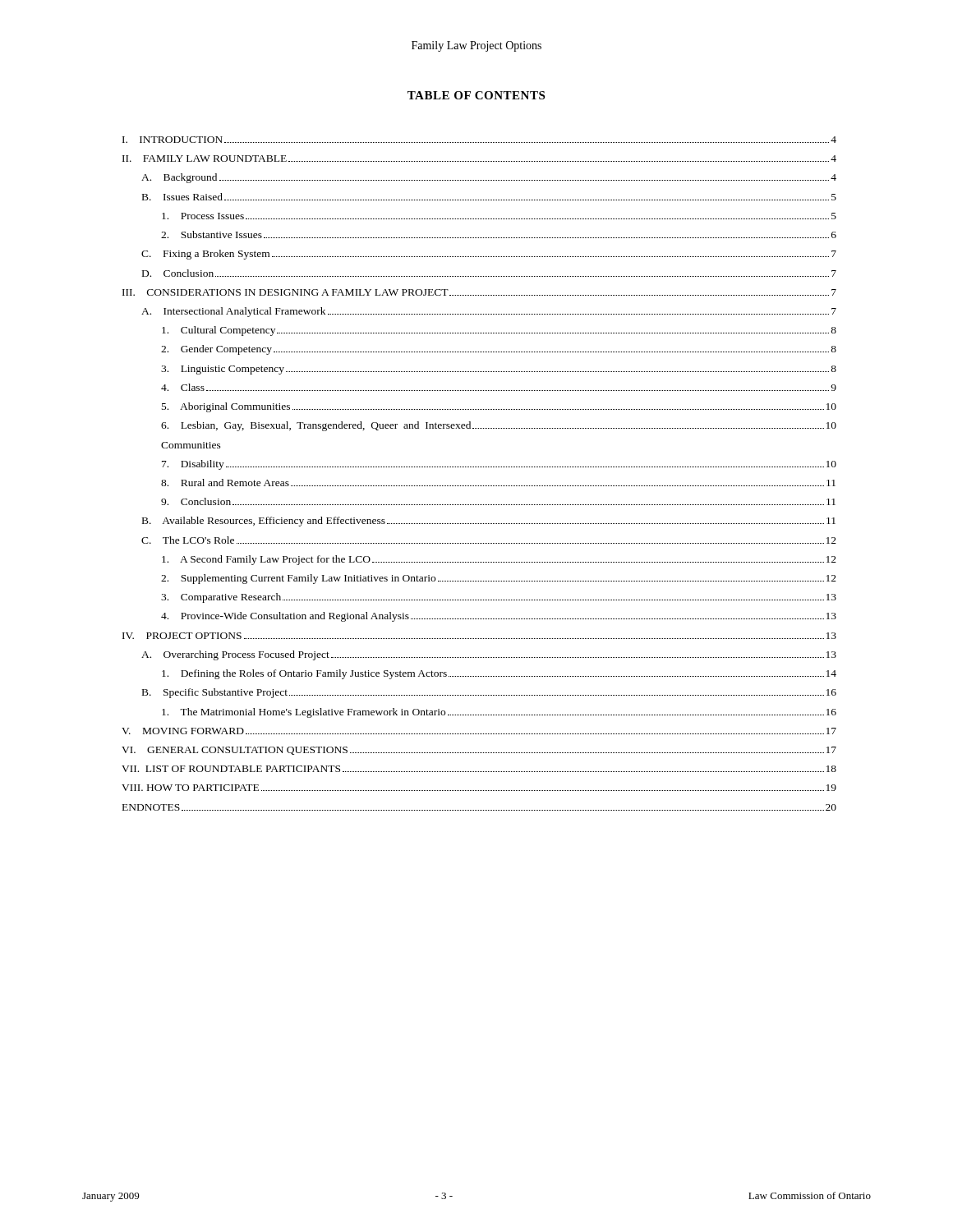Image resolution: width=953 pixels, height=1232 pixels.
Task: Locate the text "Process Issues 5"
Action: (x=499, y=216)
